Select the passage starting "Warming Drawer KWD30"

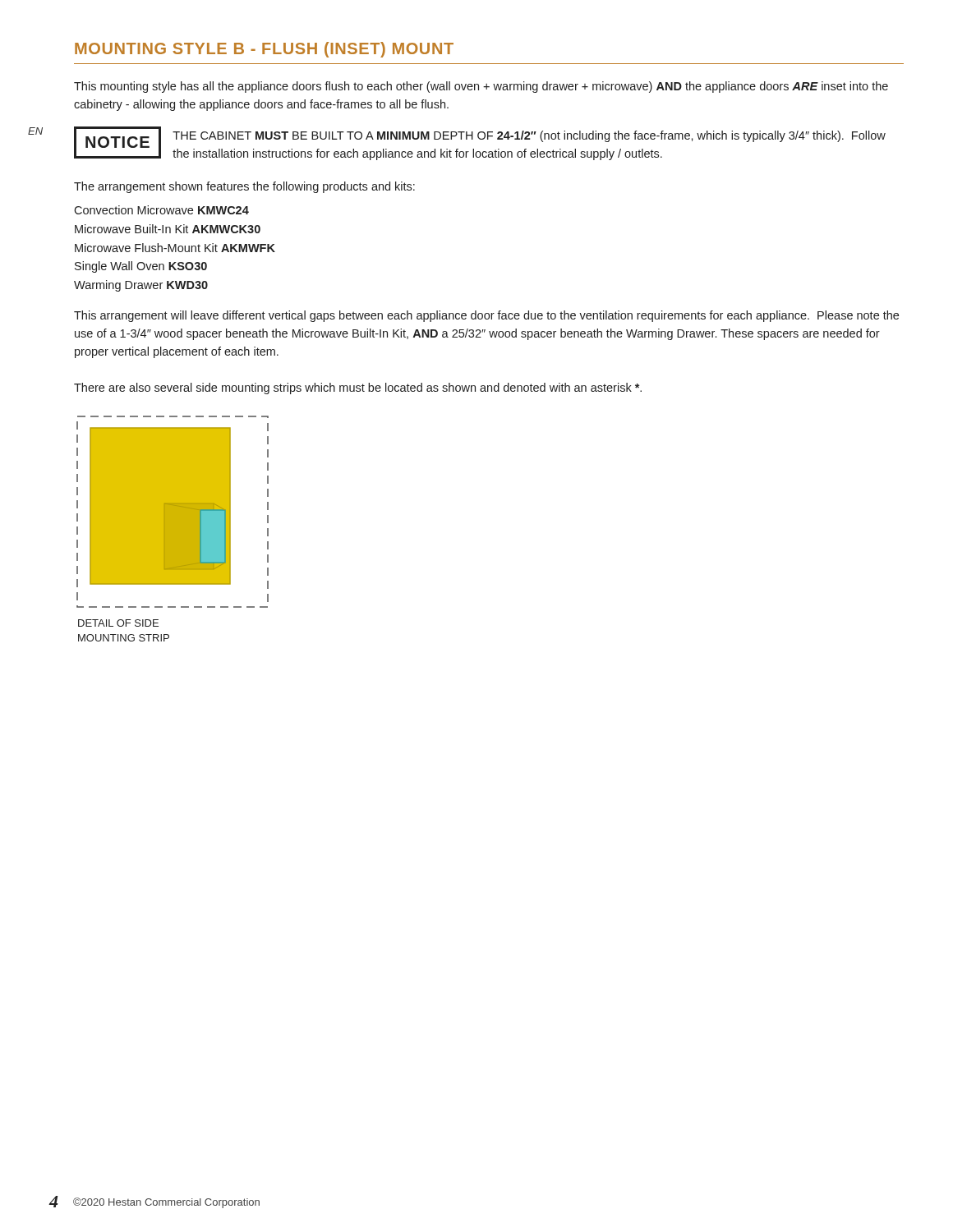pyautogui.click(x=141, y=285)
